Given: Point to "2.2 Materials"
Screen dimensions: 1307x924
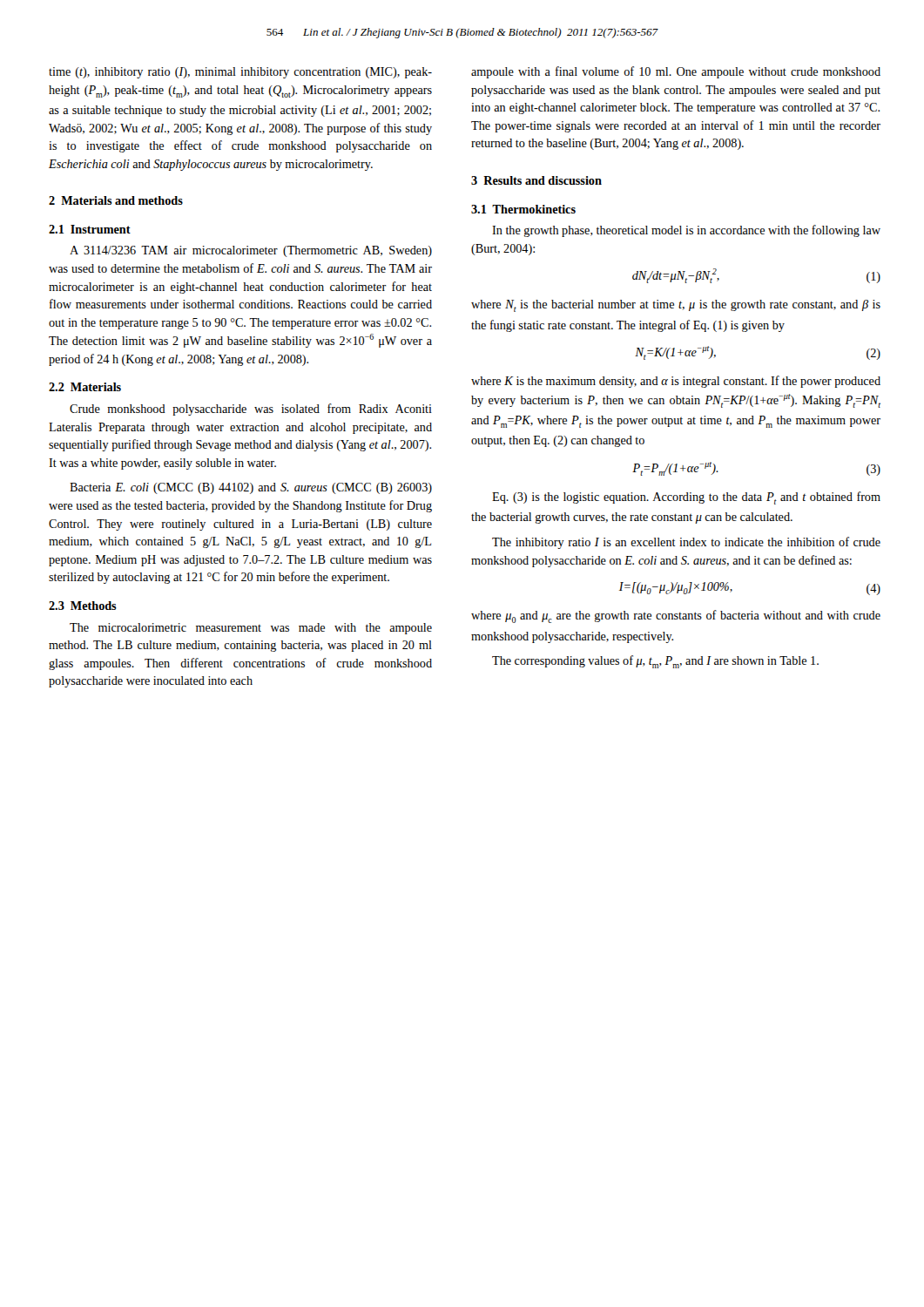Looking at the screenshot, I should [x=85, y=387].
